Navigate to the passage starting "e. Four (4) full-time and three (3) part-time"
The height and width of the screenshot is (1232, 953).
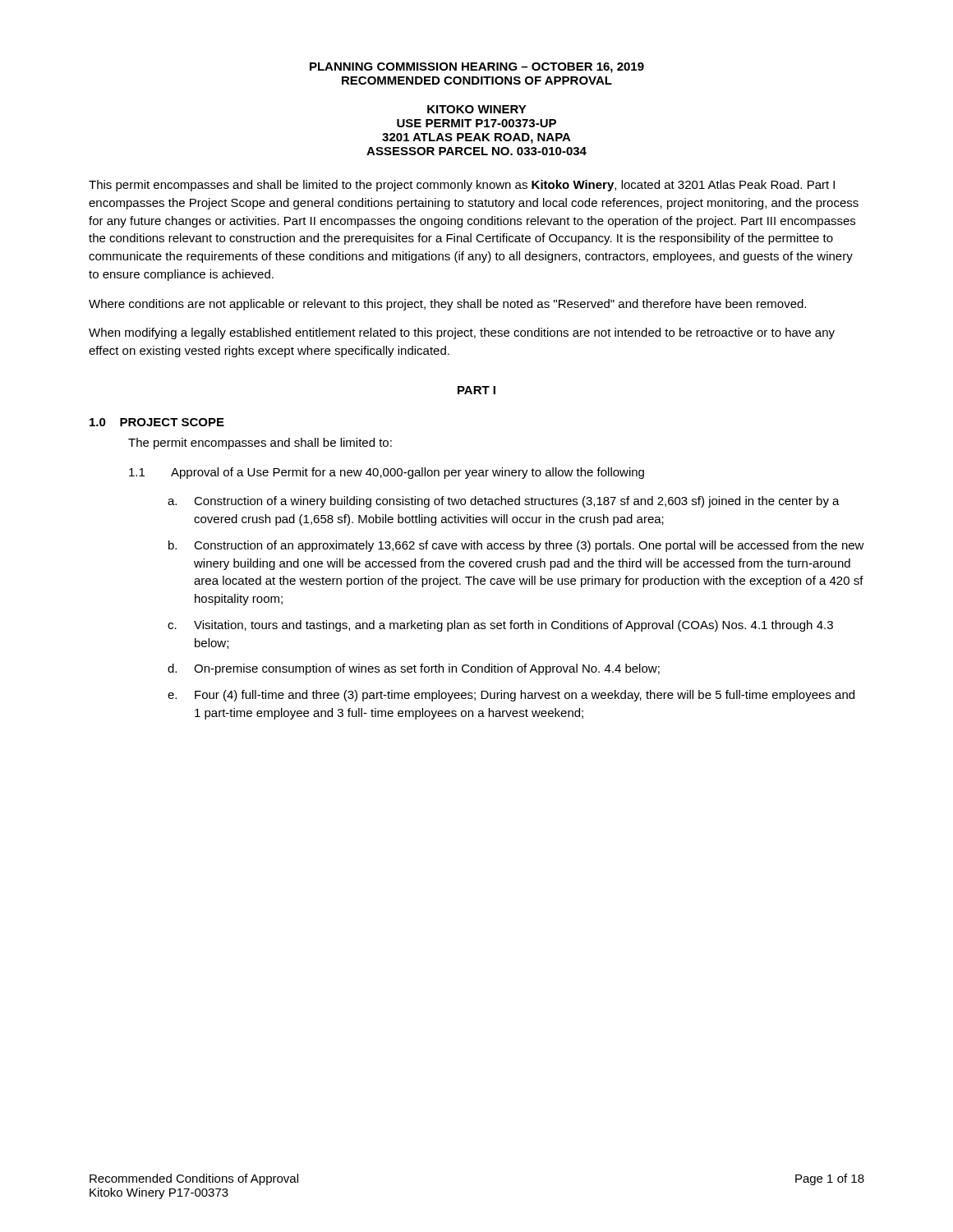coord(516,704)
